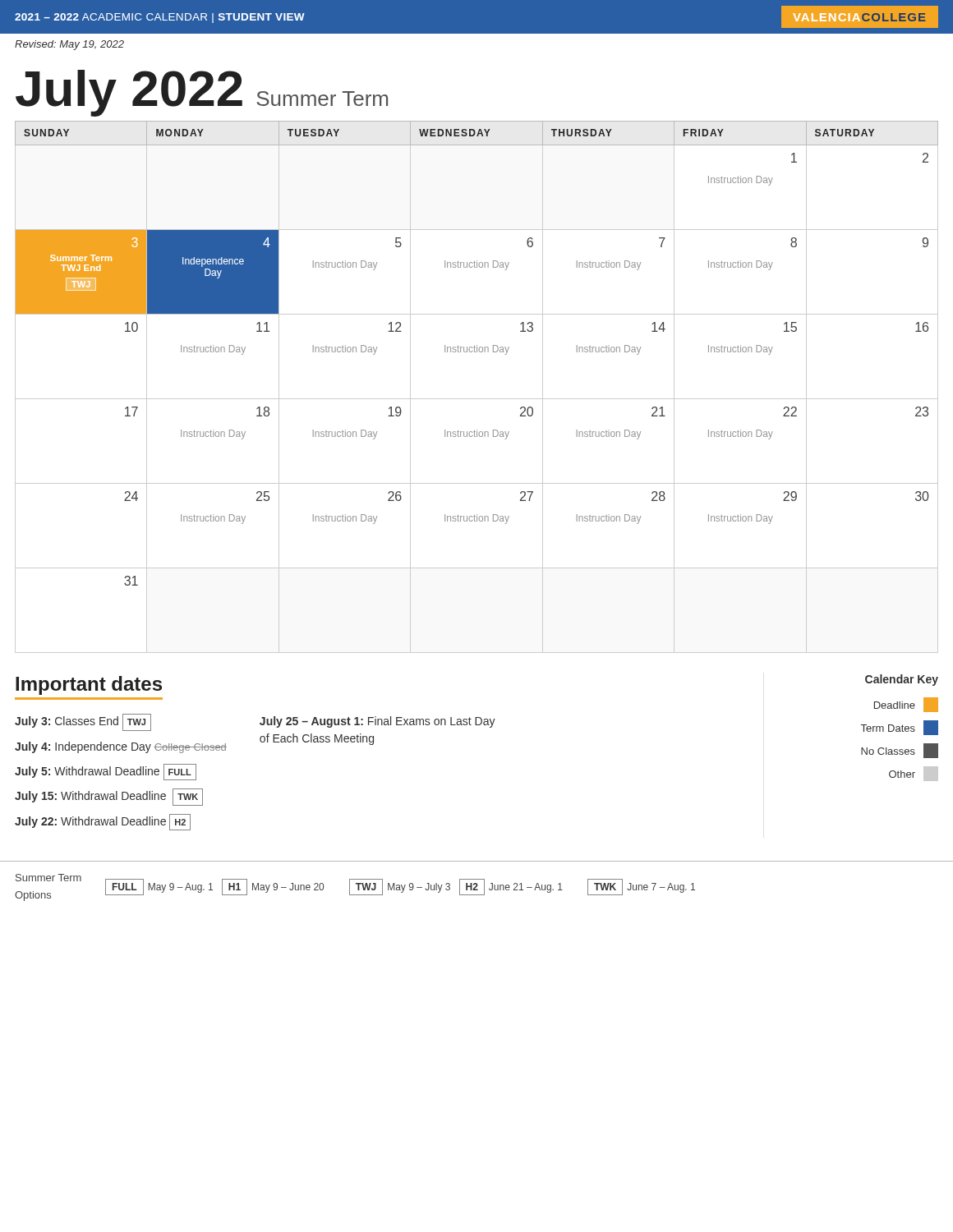Locate the text containing "Revised: May 19, 2022"

[69, 44]
